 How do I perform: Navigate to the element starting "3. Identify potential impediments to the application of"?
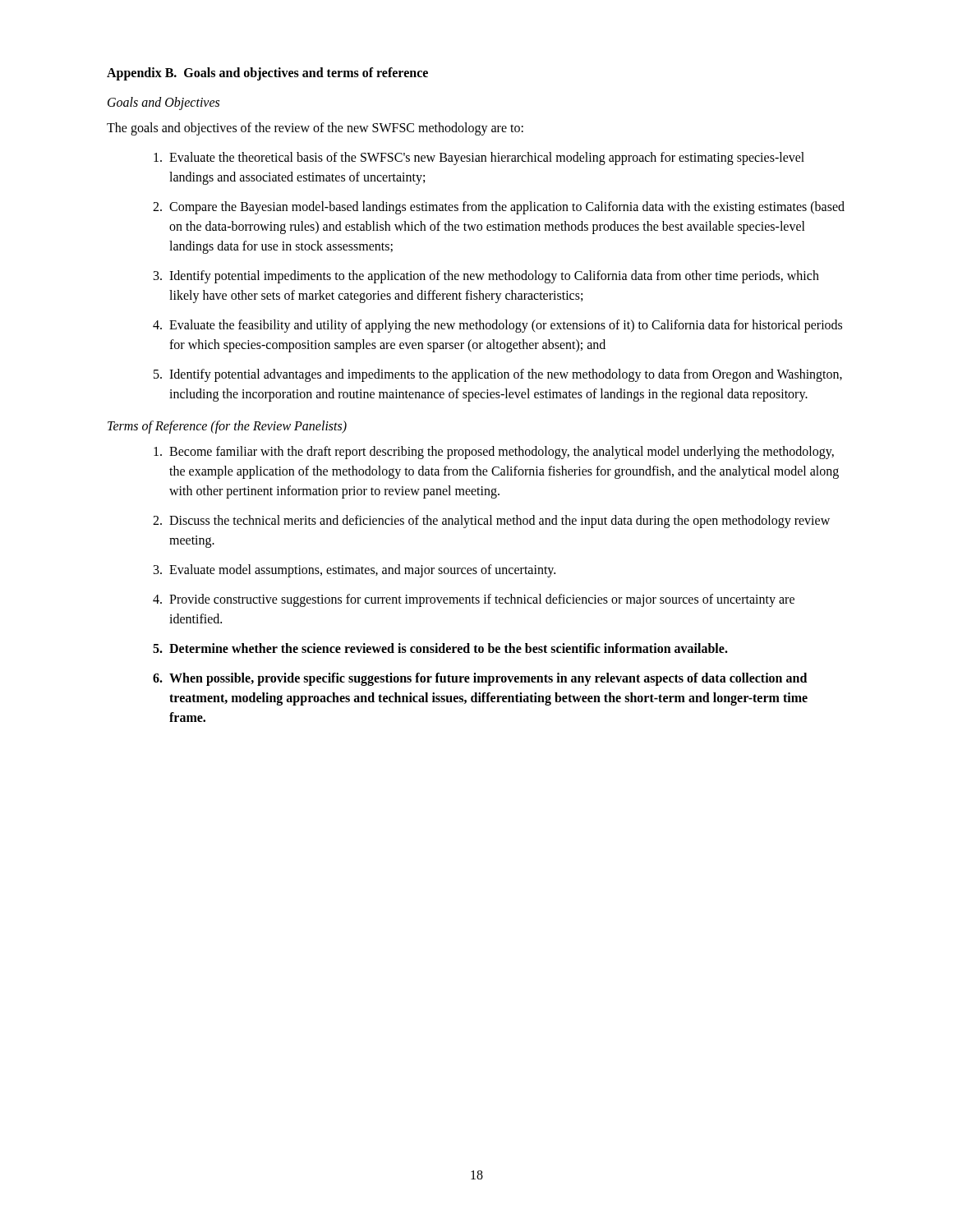(x=493, y=286)
